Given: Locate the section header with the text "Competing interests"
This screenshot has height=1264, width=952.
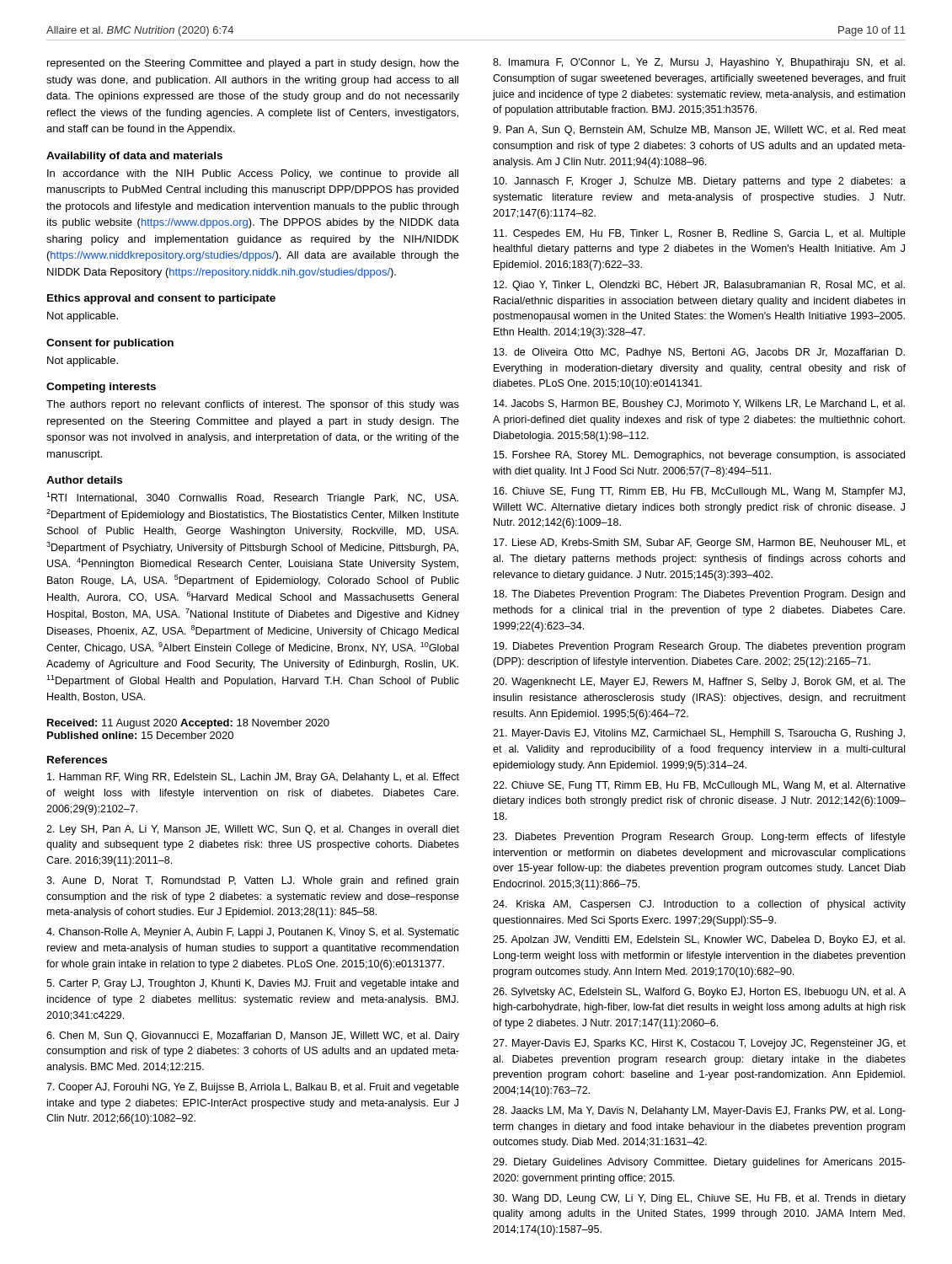Looking at the screenshot, I should coord(101,386).
